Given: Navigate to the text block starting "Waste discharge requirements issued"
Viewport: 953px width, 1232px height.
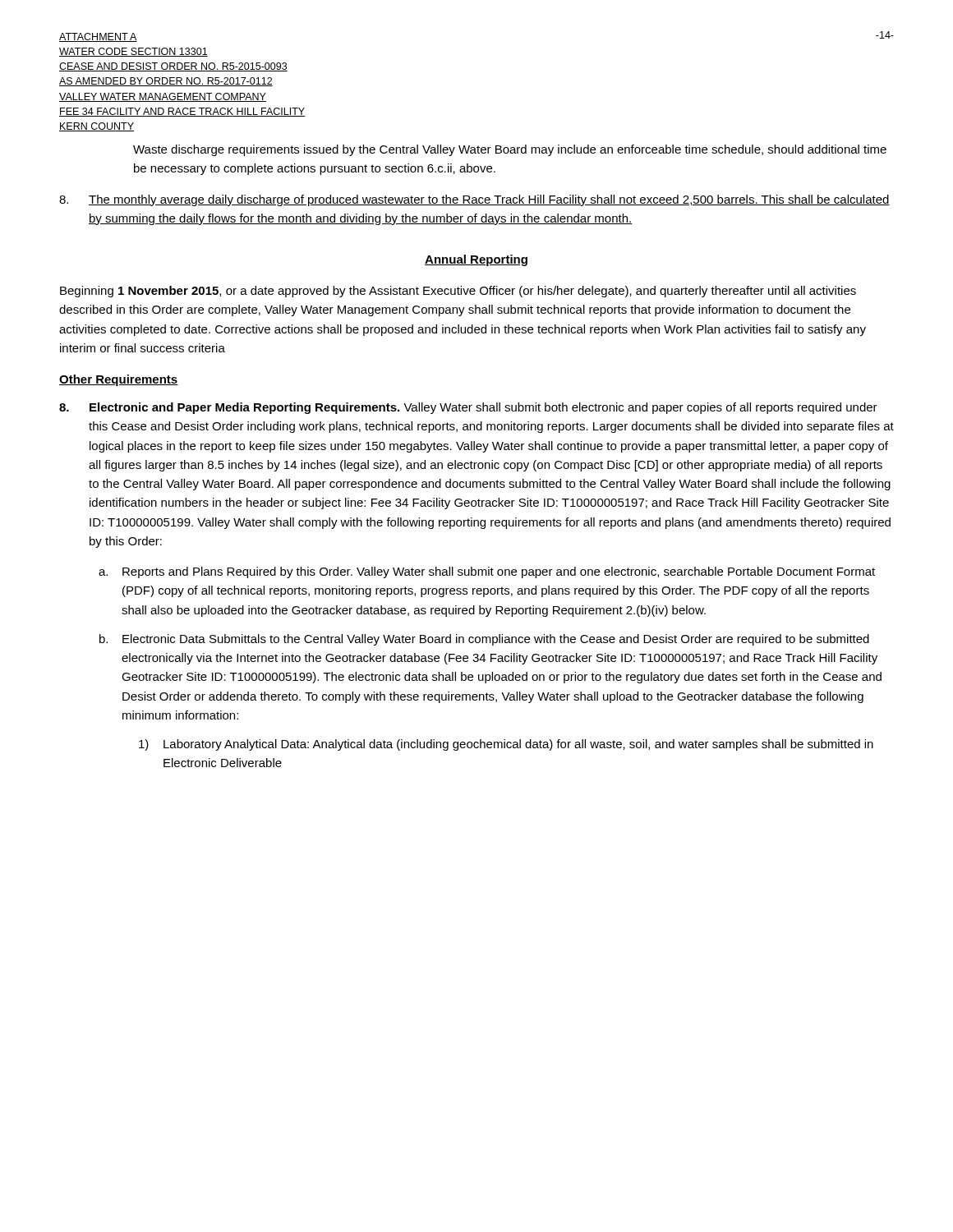Looking at the screenshot, I should pyautogui.click(x=510, y=159).
